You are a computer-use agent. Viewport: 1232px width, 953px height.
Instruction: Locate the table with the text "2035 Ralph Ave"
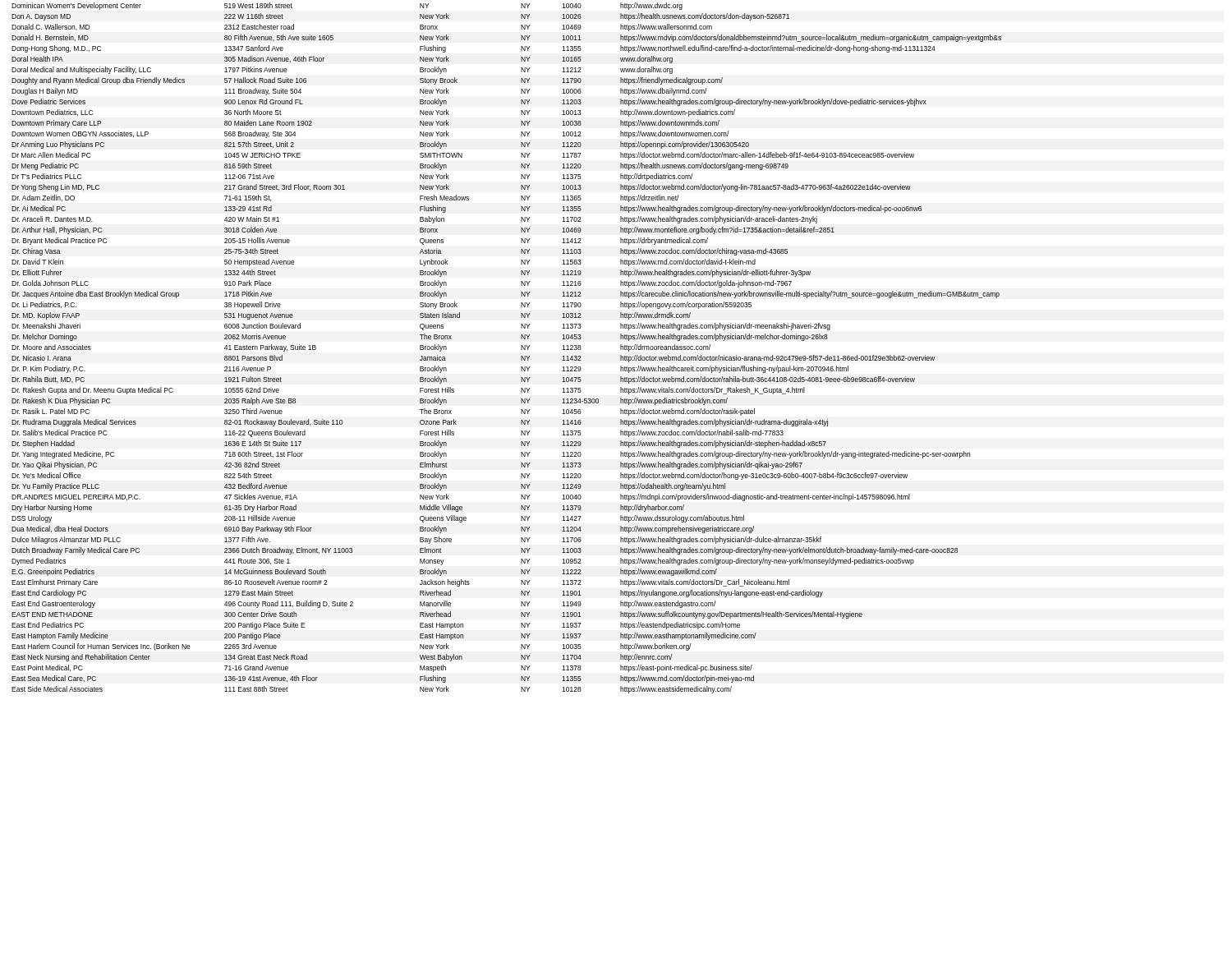(x=616, y=347)
